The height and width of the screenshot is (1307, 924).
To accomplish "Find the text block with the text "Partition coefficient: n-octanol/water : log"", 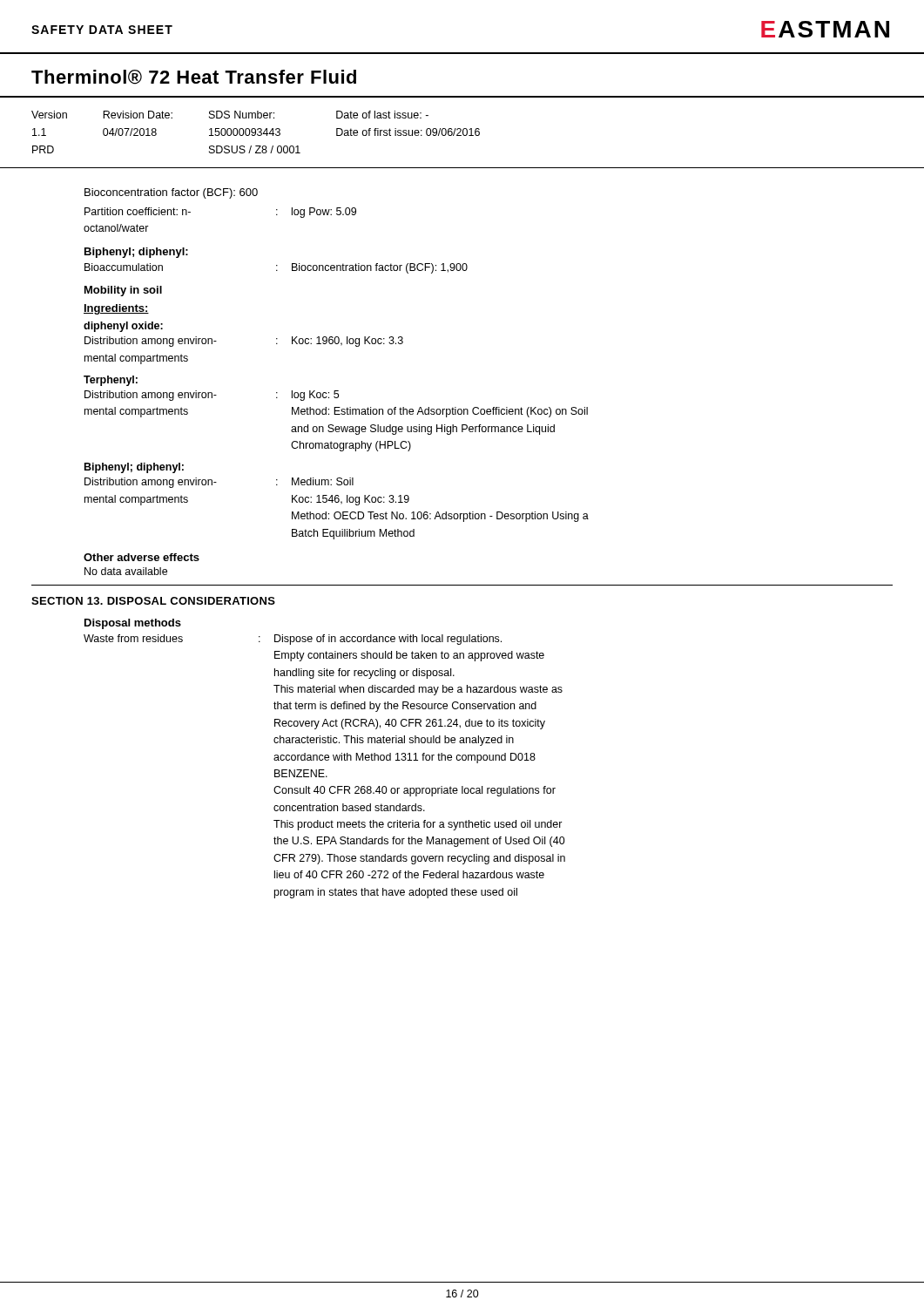I will [x=136, y=212].
